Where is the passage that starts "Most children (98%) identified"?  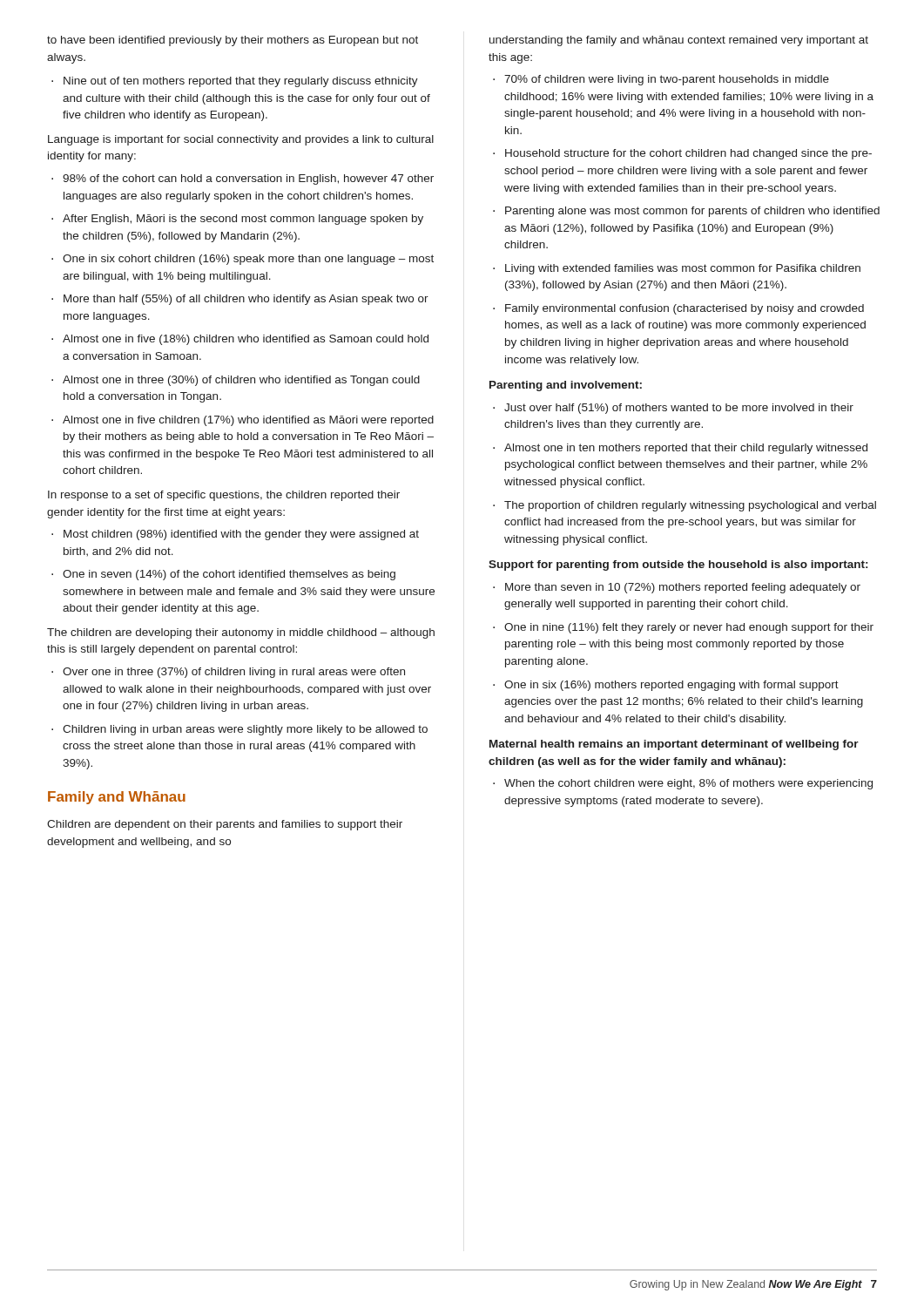click(241, 542)
